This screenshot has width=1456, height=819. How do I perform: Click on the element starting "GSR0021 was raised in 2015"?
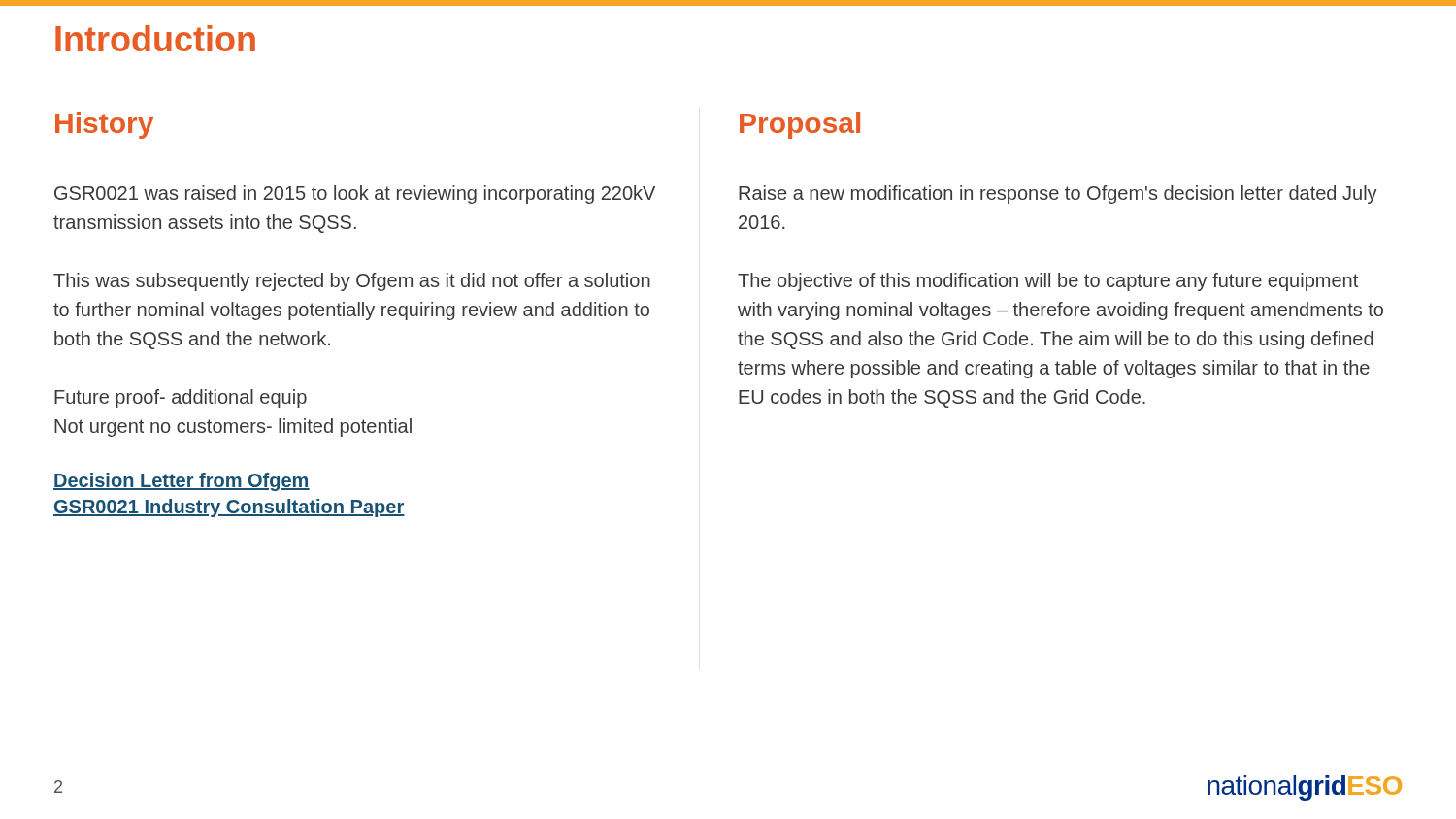[354, 208]
